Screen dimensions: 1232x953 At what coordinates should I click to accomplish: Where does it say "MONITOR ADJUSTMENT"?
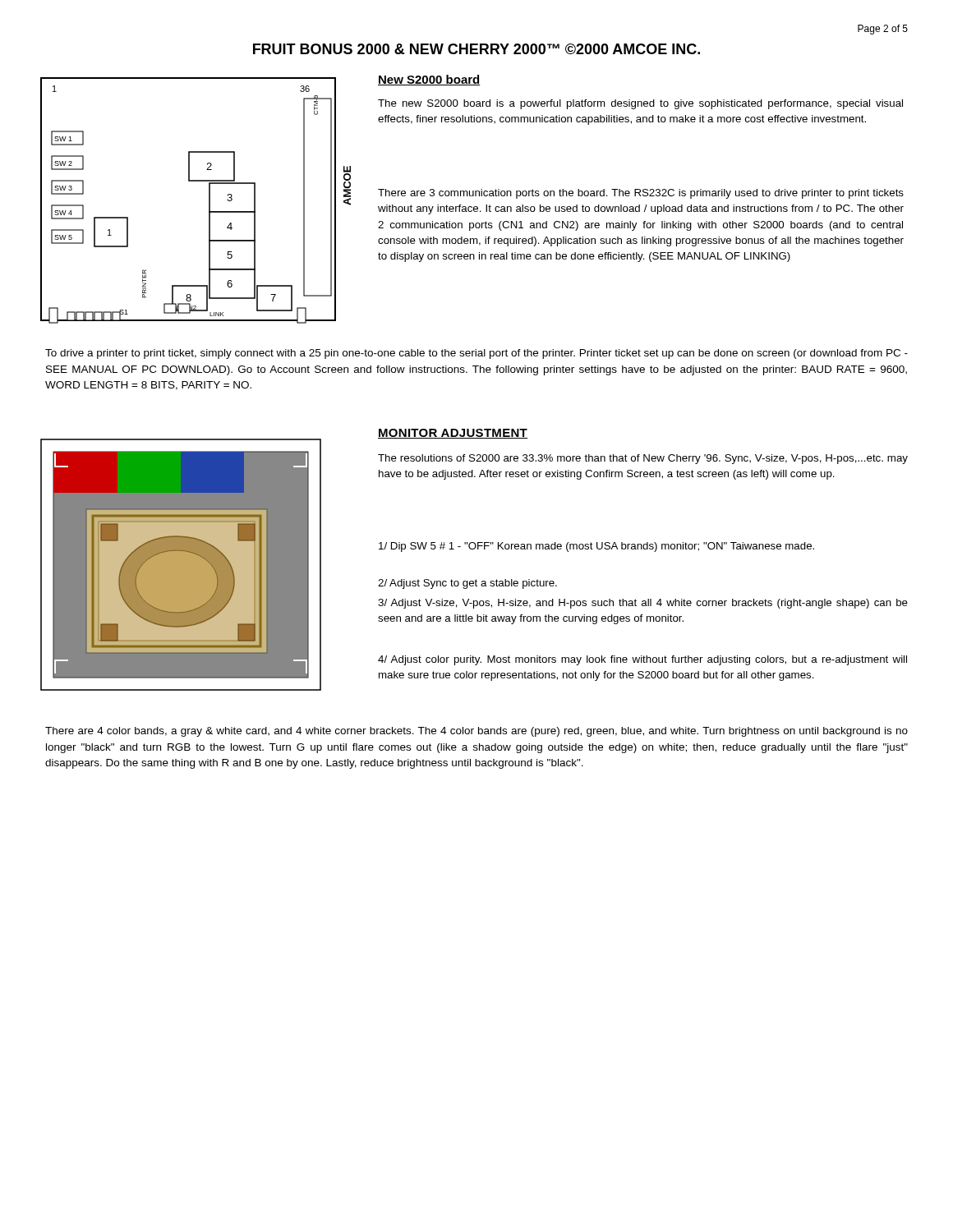tap(453, 434)
